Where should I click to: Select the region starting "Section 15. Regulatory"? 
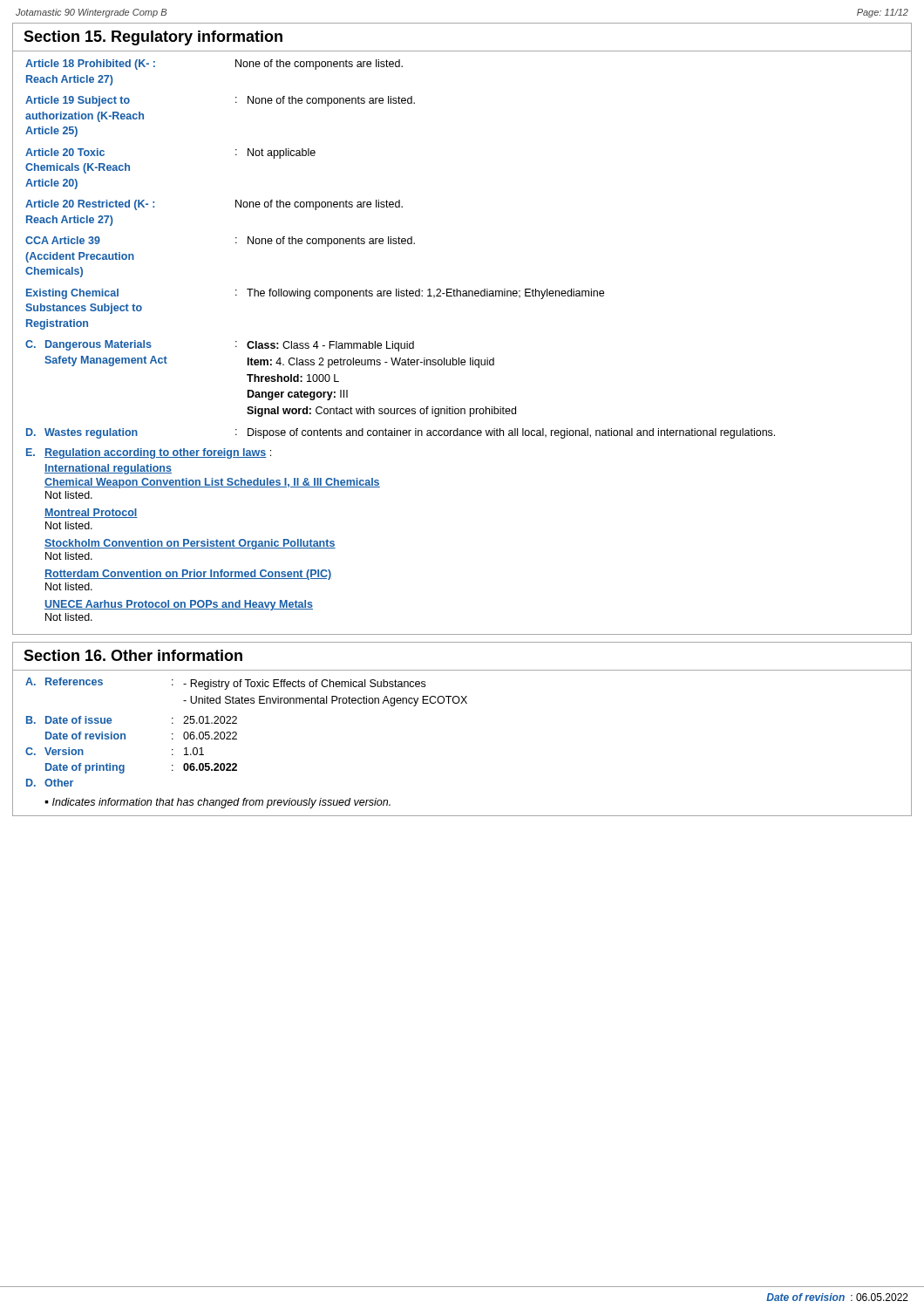[x=153, y=38]
